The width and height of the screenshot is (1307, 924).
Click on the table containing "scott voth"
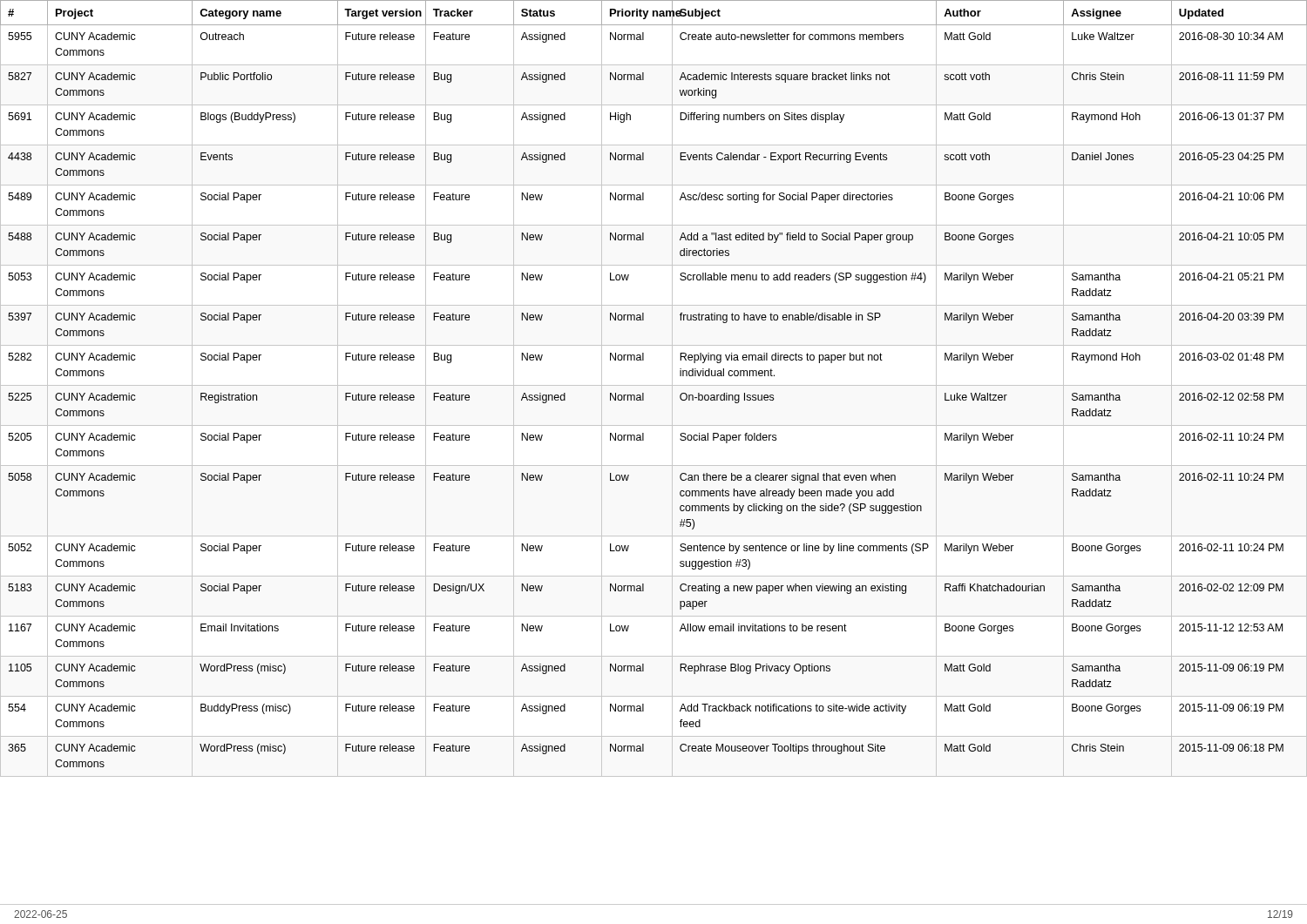click(x=654, y=388)
